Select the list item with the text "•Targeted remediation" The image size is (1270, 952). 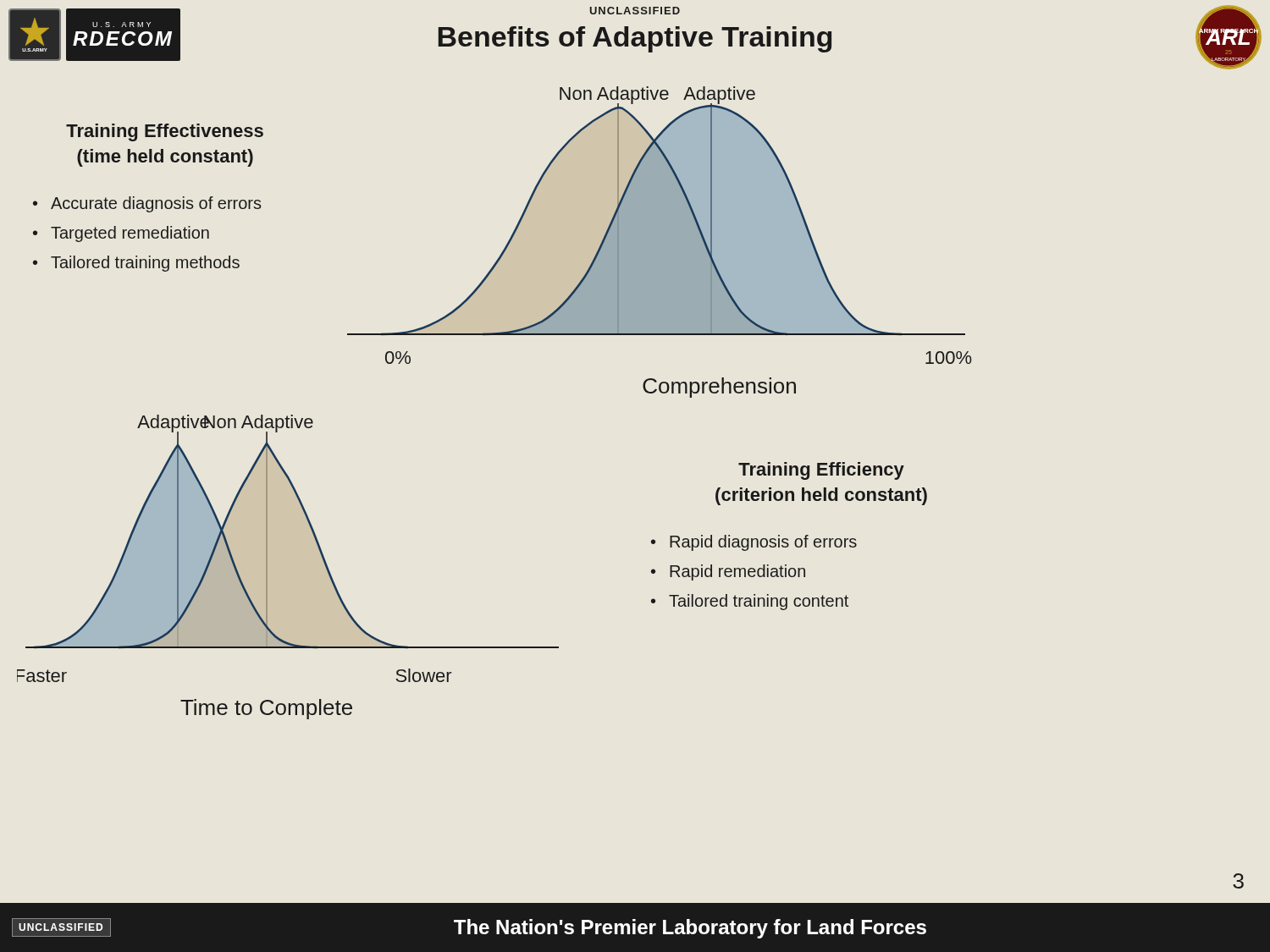click(121, 233)
